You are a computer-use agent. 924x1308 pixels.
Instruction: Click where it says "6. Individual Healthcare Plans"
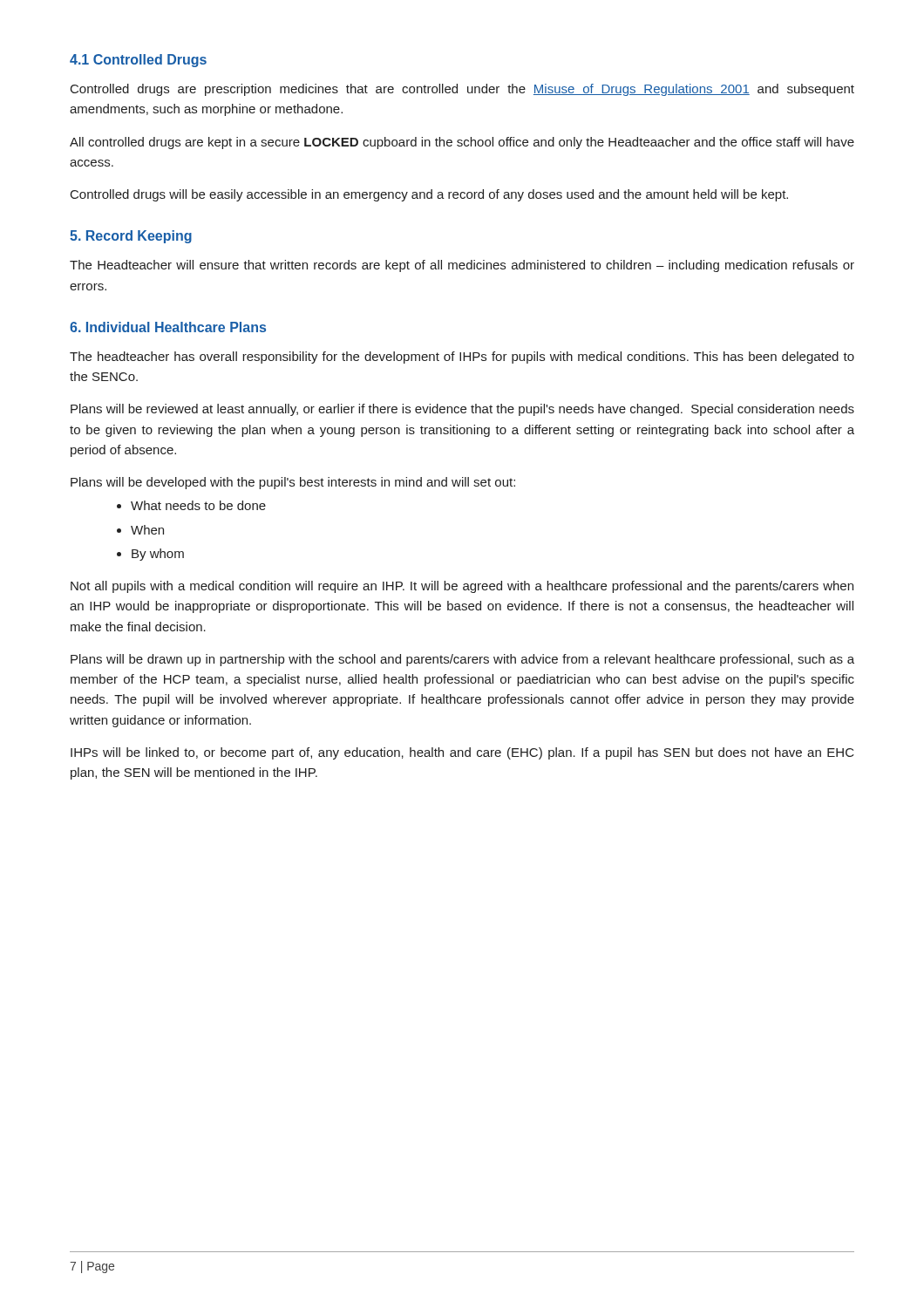(168, 327)
